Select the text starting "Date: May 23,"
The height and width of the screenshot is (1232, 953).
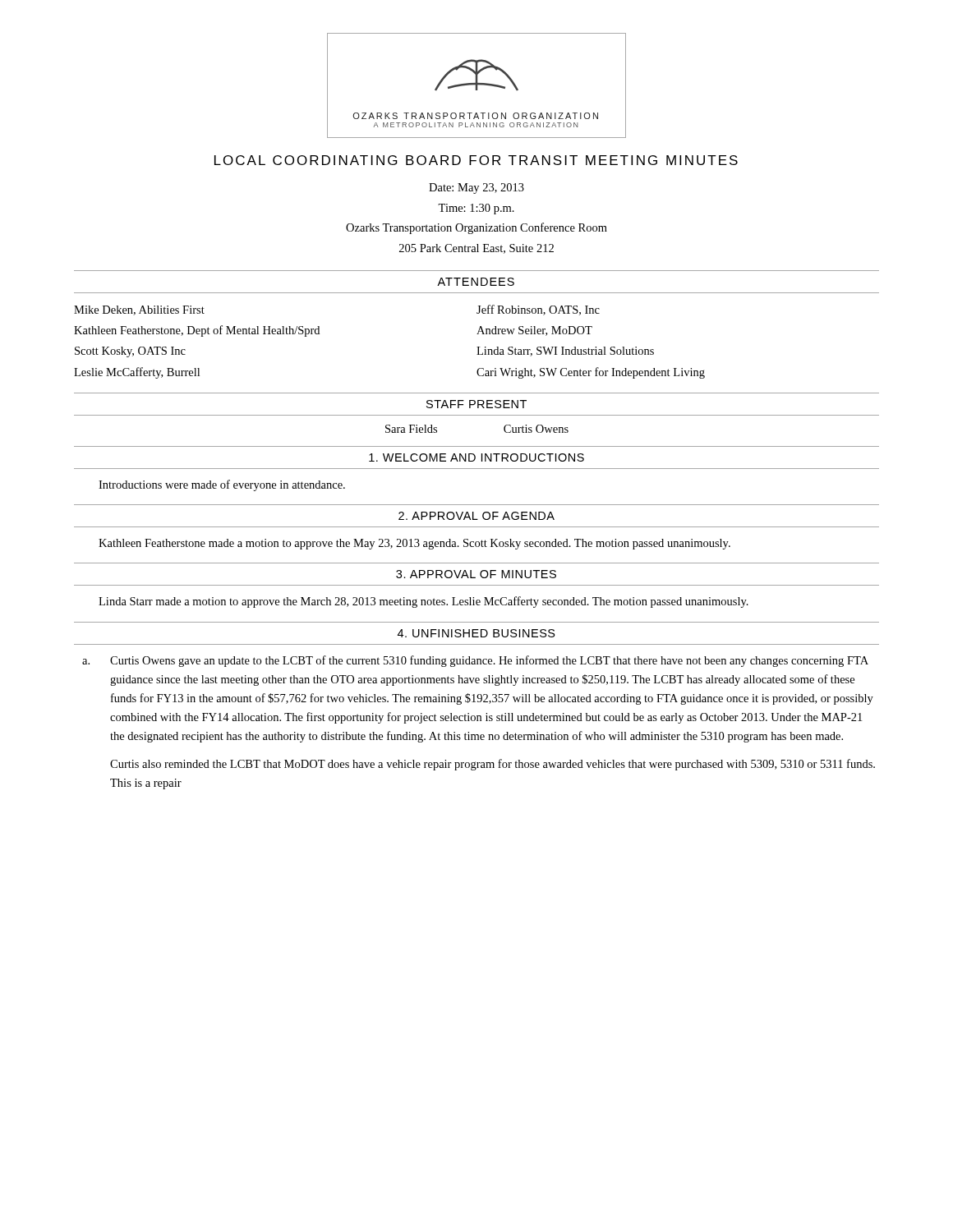[476, 218]
